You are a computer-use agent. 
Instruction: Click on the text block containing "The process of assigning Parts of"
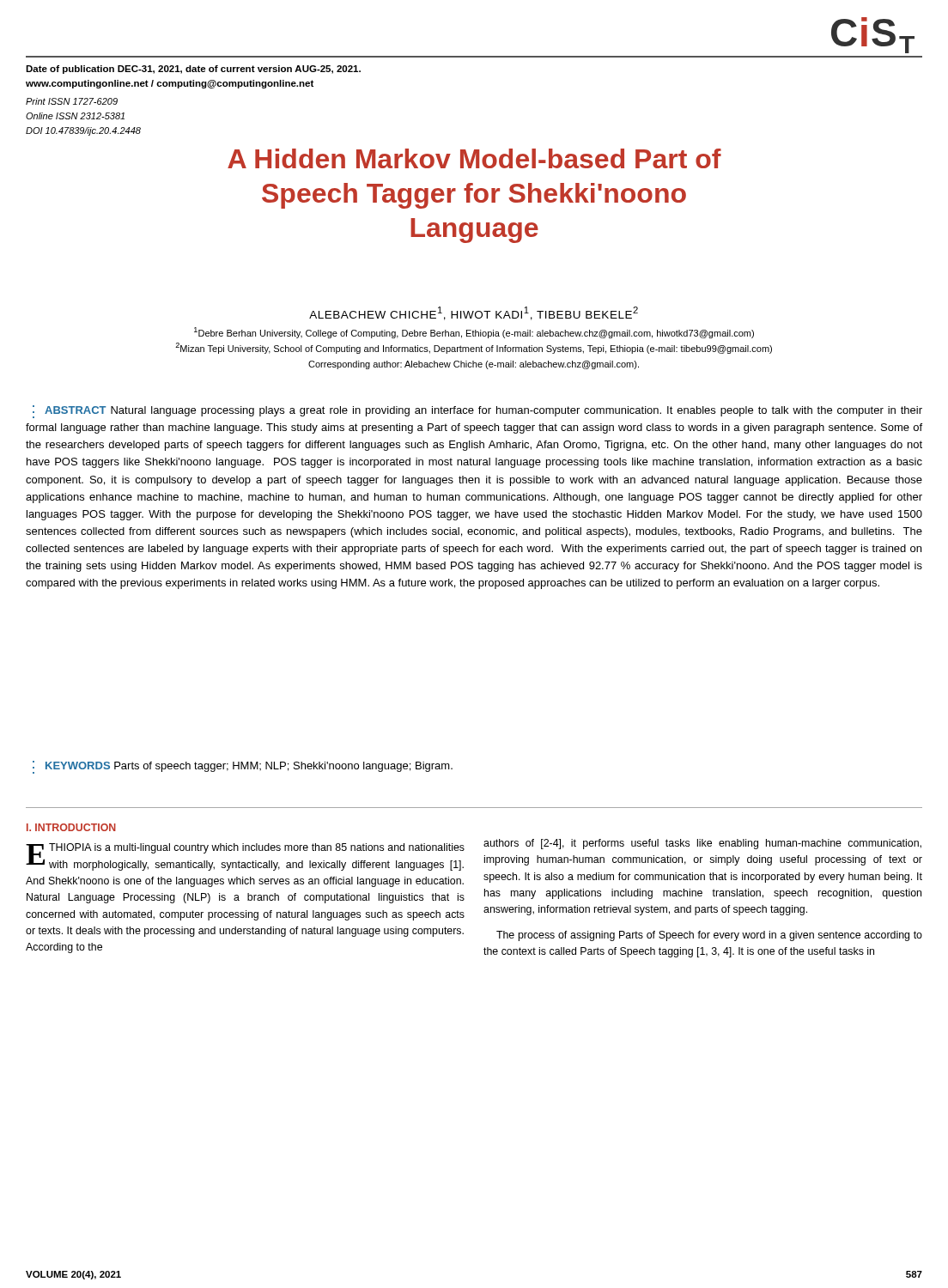click(703, 943)
